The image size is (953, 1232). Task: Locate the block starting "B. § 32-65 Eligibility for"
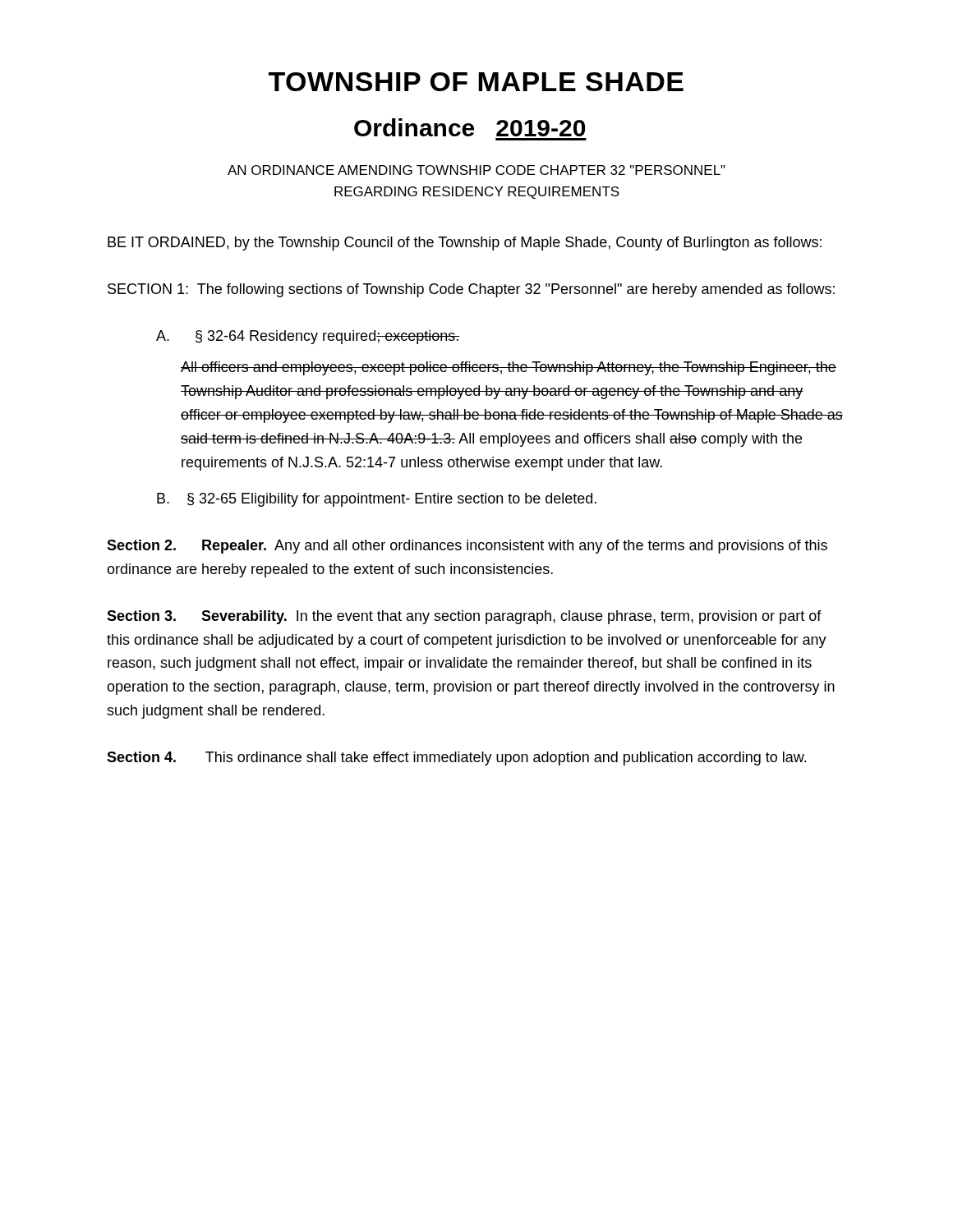[x=377, y=499]
